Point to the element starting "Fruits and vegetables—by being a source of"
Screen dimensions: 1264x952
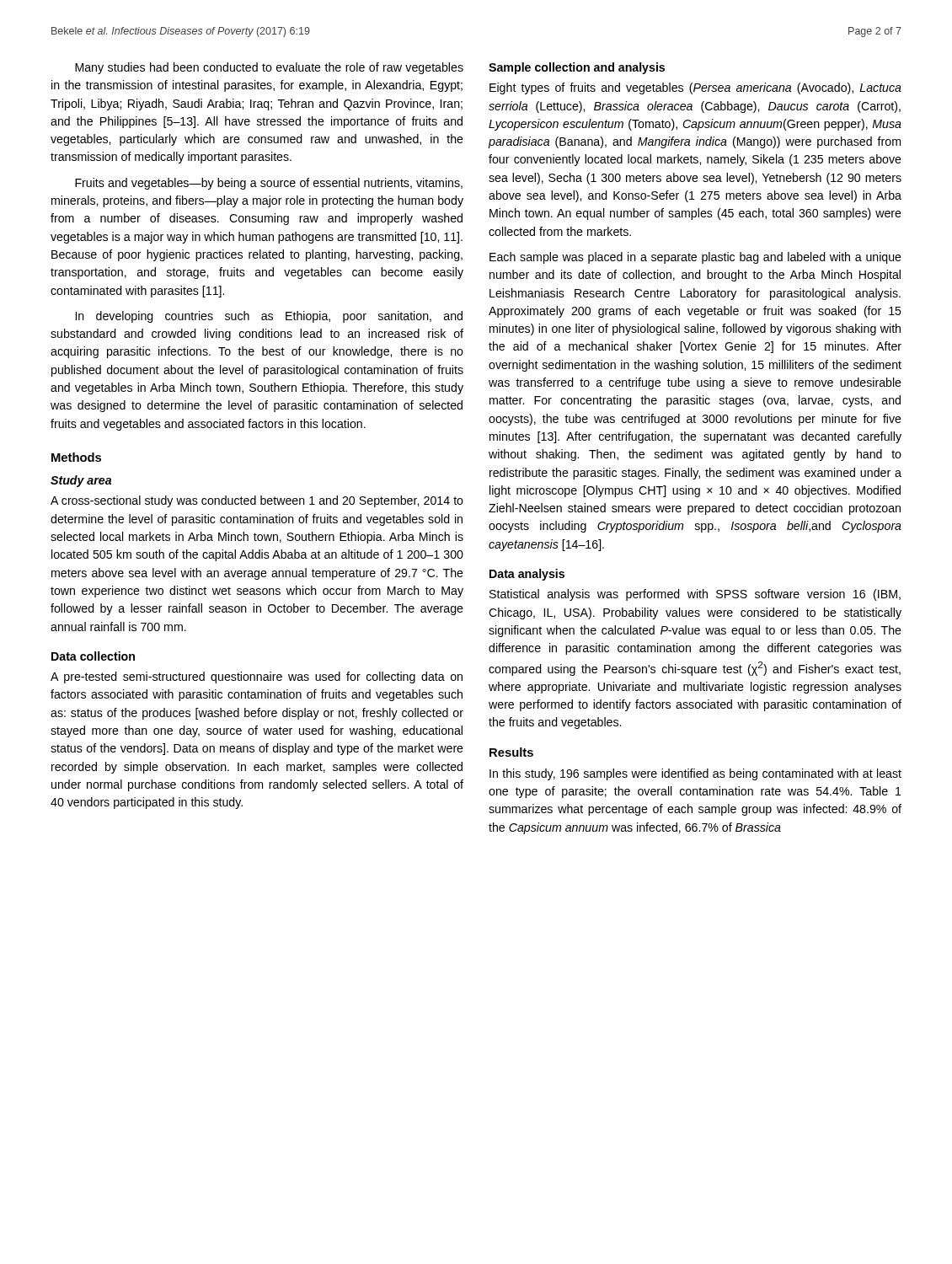pos(257,237)
